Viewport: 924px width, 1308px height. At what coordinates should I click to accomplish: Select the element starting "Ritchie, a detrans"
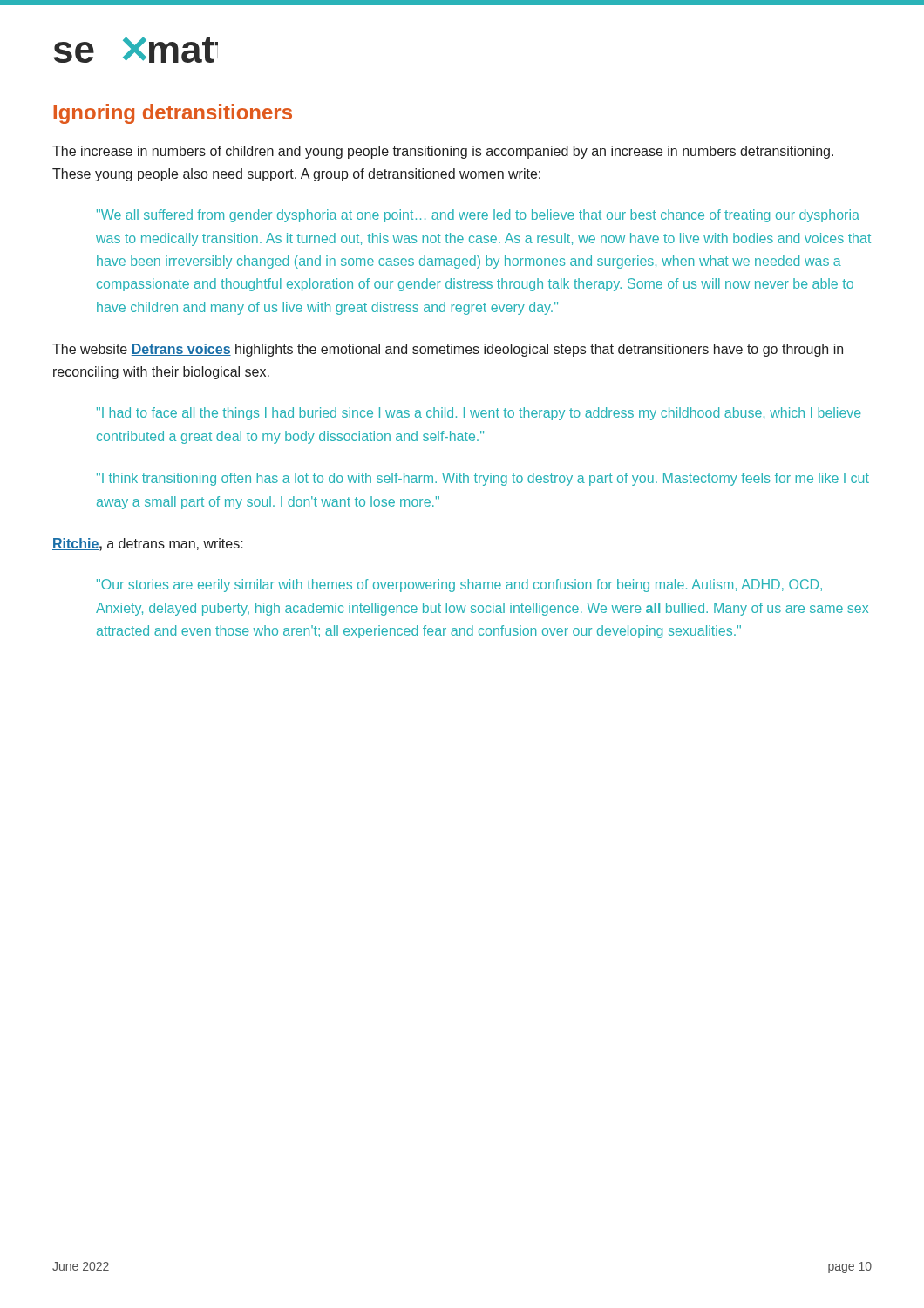(148, 544)
